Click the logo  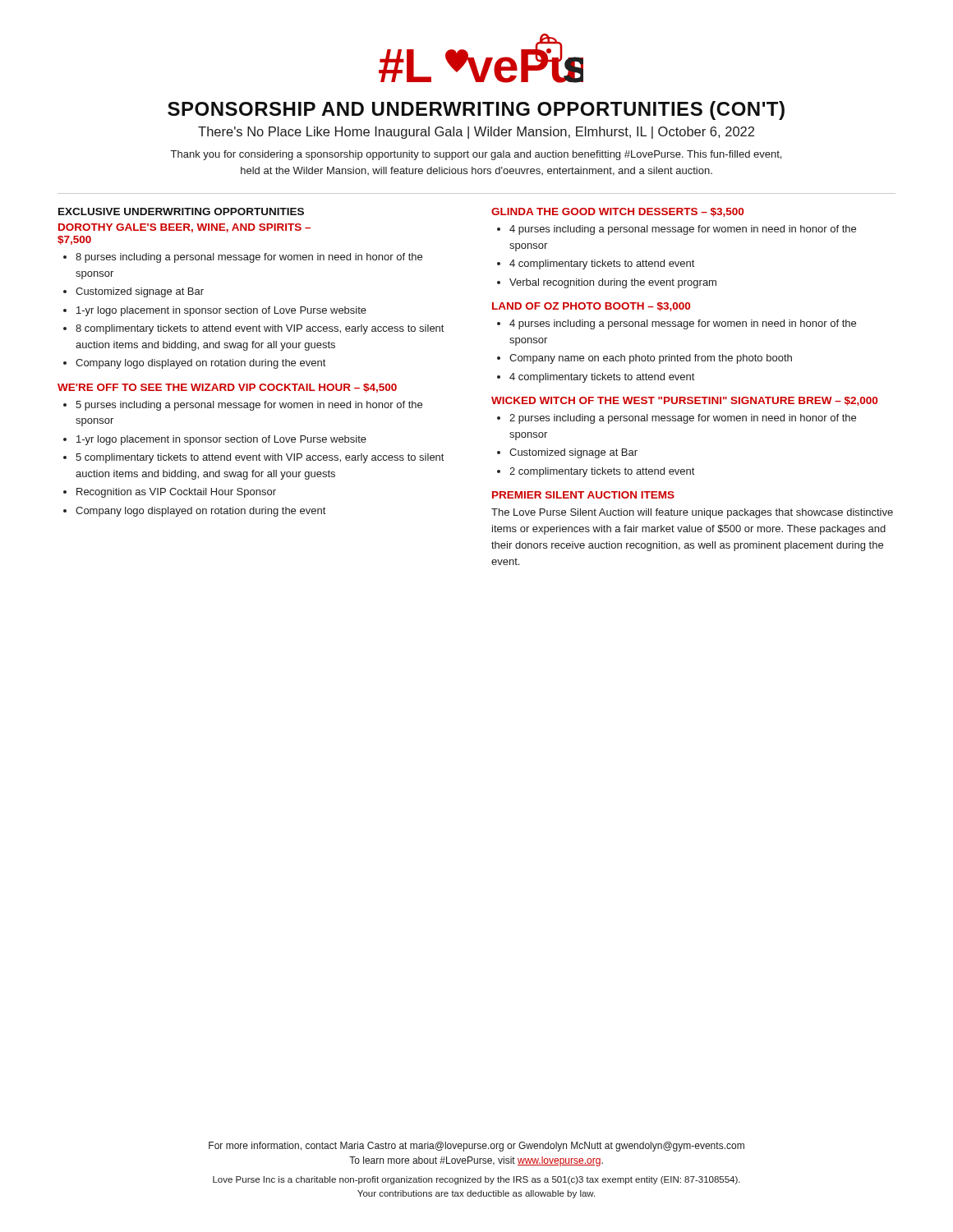tap(476, 48)
